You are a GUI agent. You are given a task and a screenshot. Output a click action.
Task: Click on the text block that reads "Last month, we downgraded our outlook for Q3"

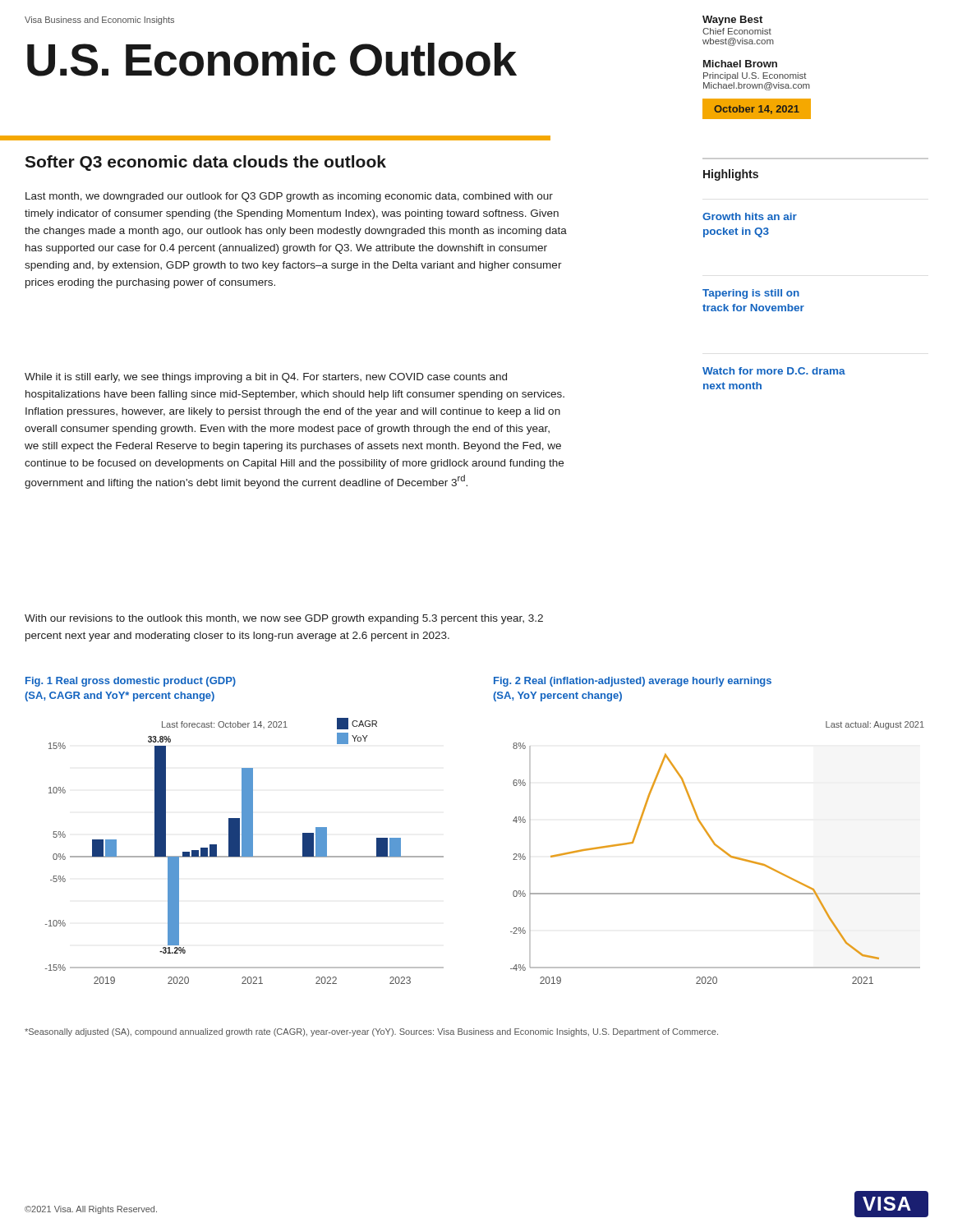point(296,239)
